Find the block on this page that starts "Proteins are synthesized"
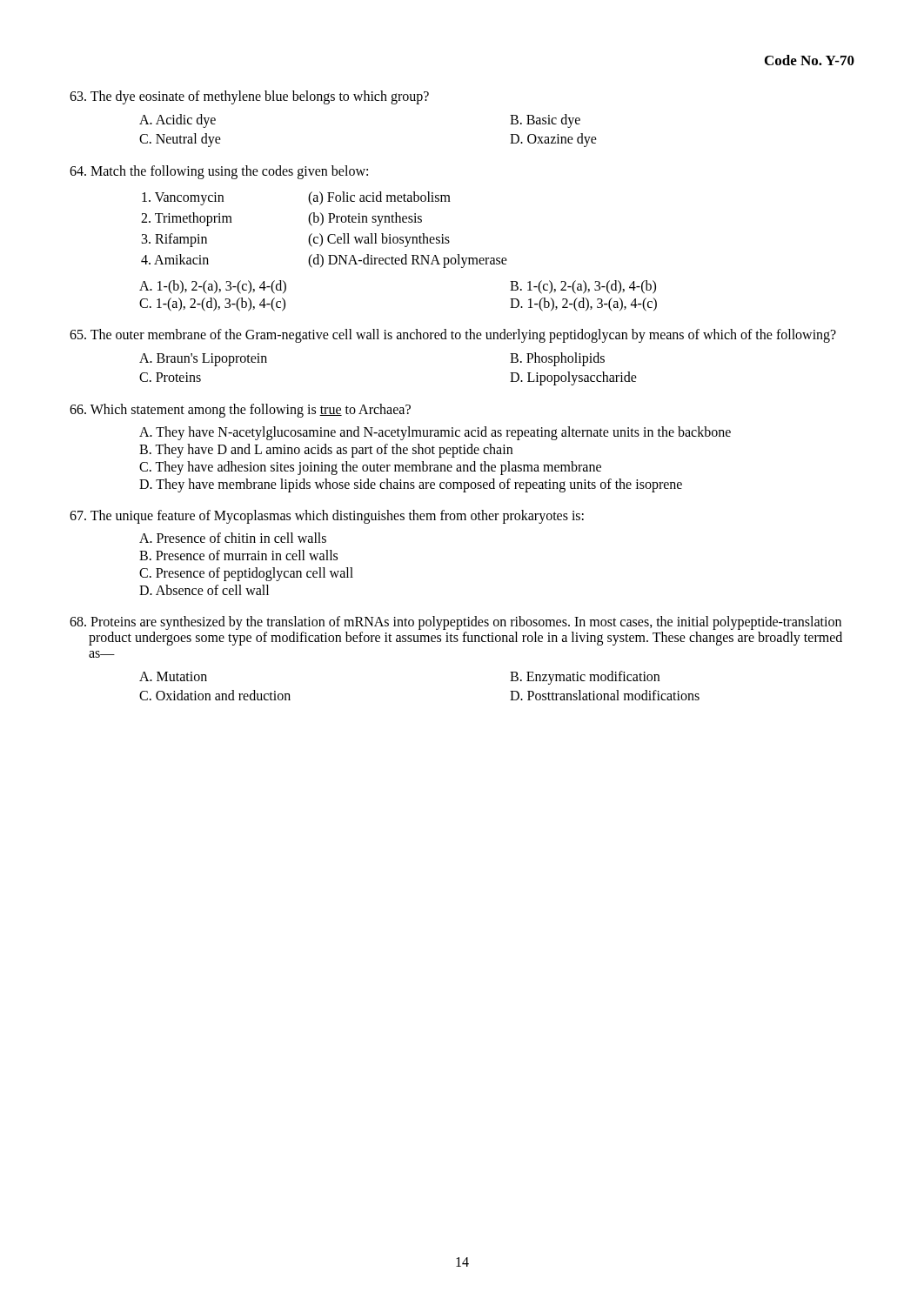The height and width of the screenshot is (1305, 924). tap(455, 623)
